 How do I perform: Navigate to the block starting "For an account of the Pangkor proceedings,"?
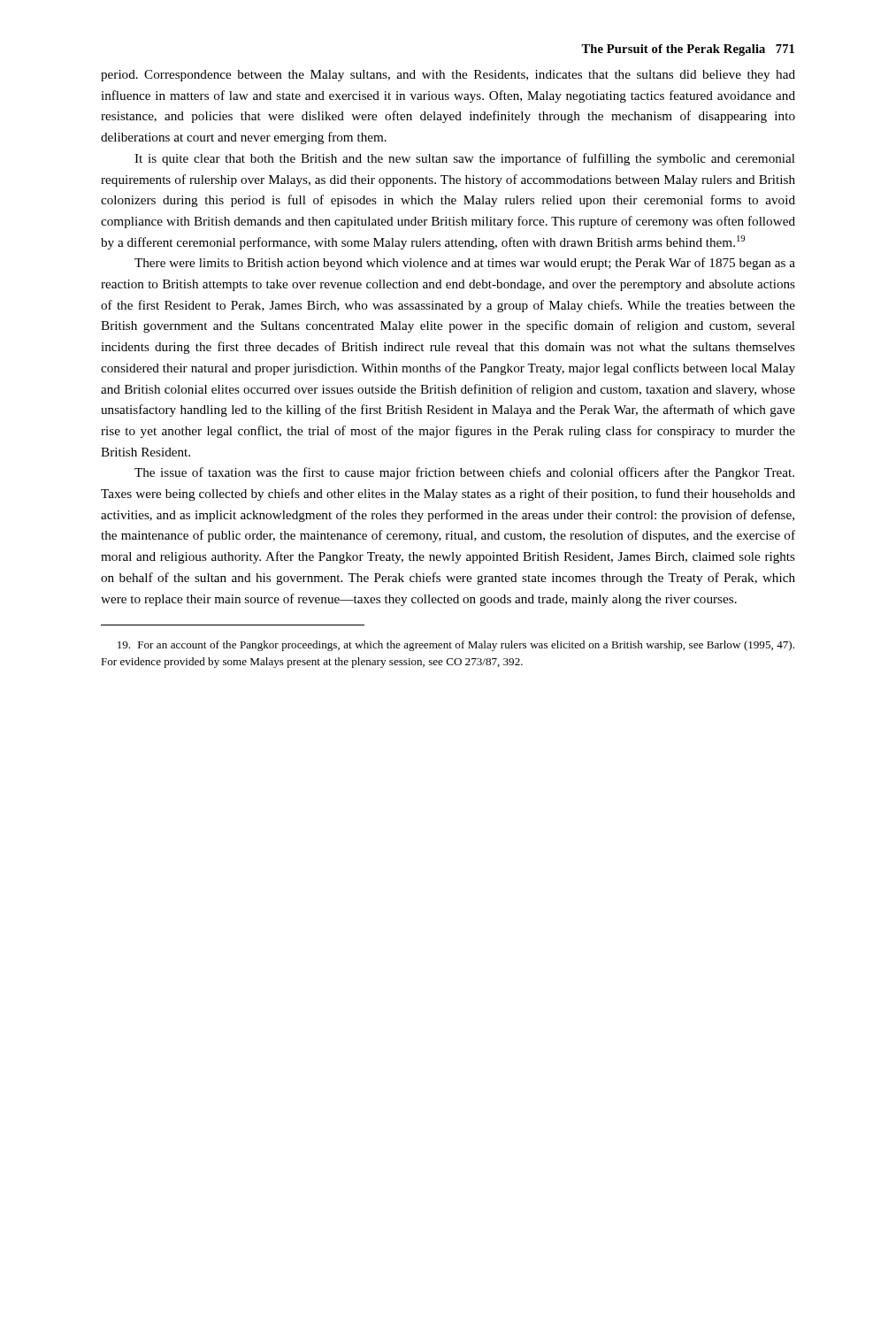(448, 654)
